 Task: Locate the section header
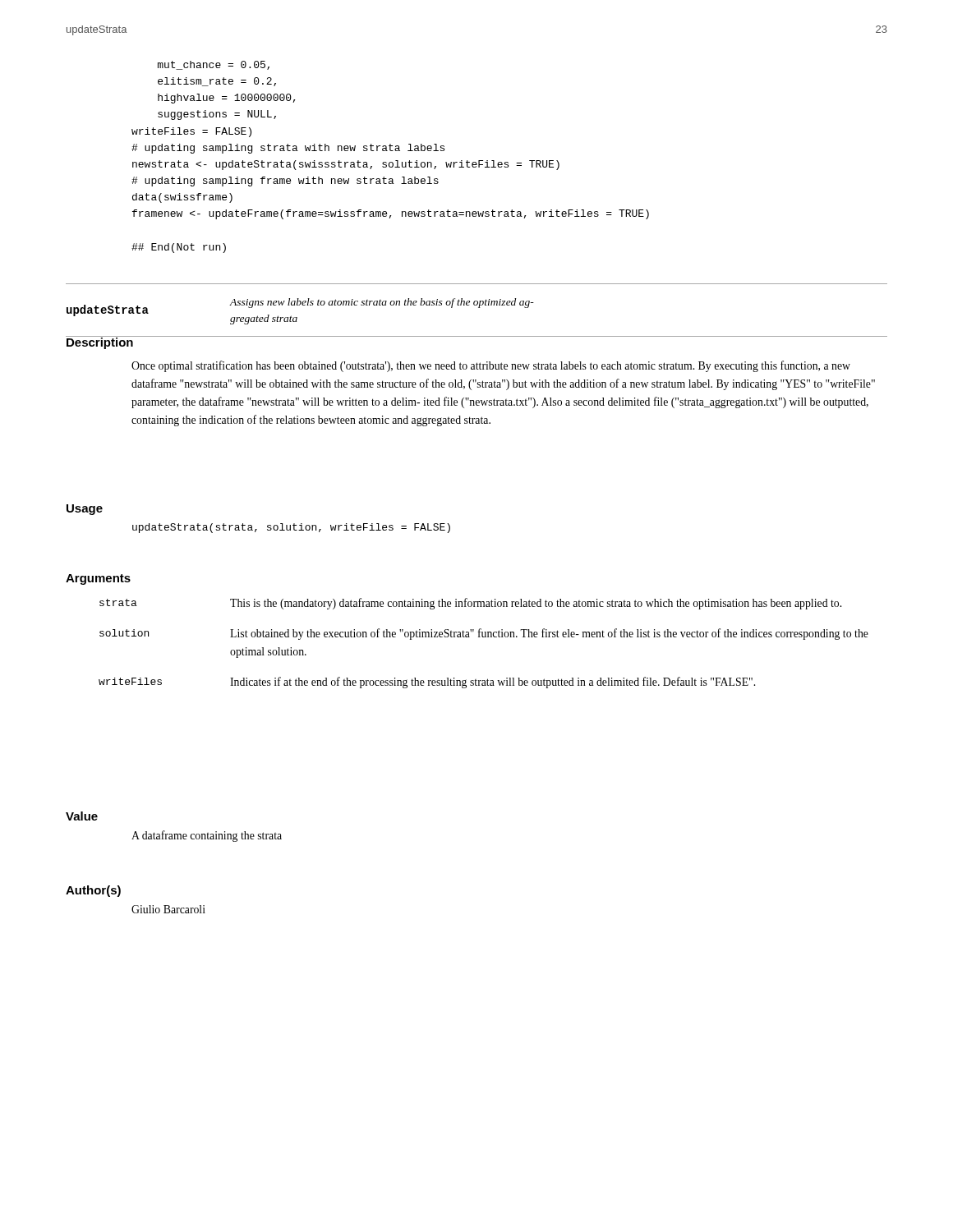click(107, 310)
